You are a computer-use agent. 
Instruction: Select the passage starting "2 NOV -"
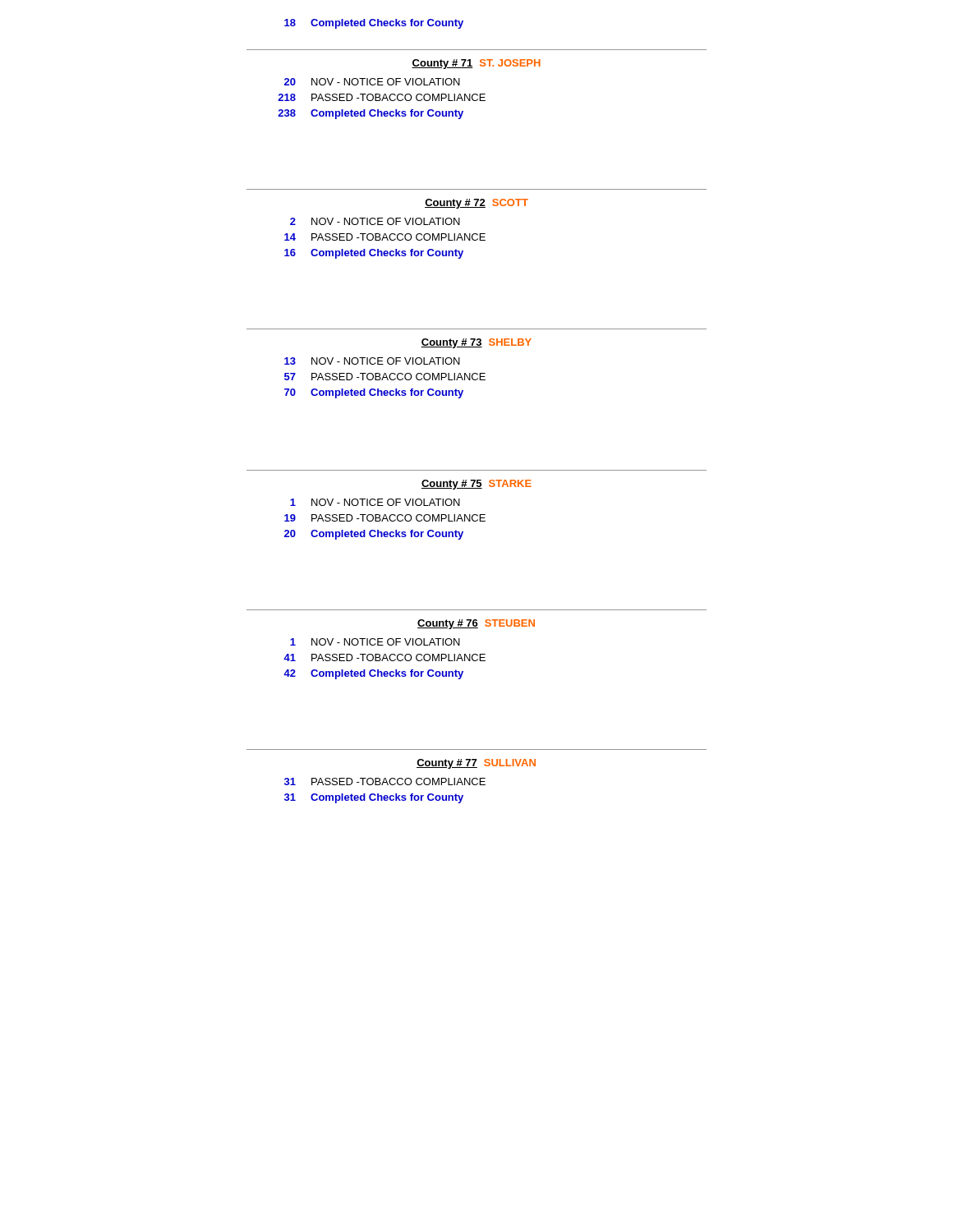[x=353, y=221]
